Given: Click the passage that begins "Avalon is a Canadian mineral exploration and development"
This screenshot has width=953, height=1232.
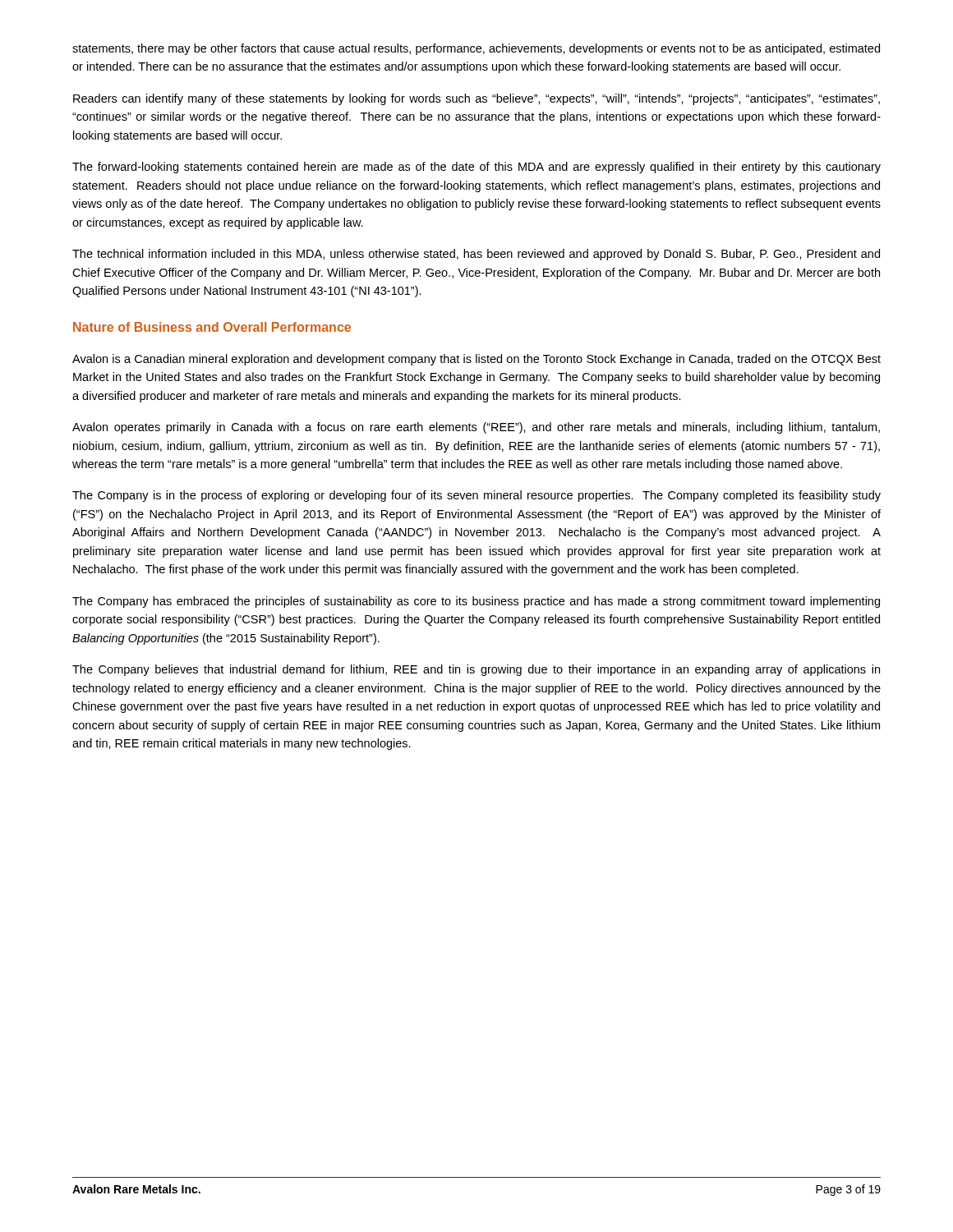Looking at the screenshot, I should click(x=476, y=377).
